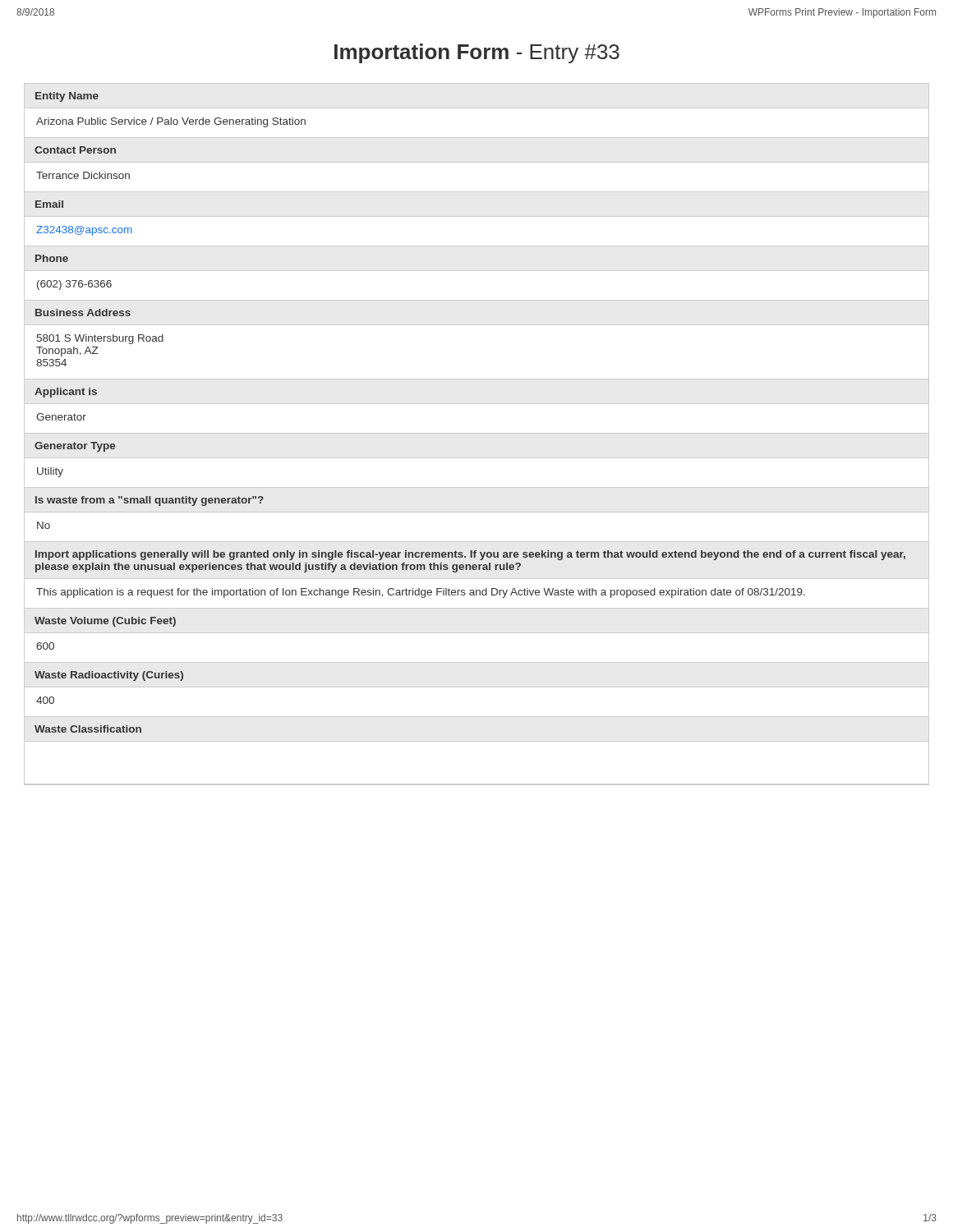Image resolution: width=953 pixels, height=1232 pixels.
Task: Locate the block starting "Importation Form - Entry #33"
Action: point(476,52)
